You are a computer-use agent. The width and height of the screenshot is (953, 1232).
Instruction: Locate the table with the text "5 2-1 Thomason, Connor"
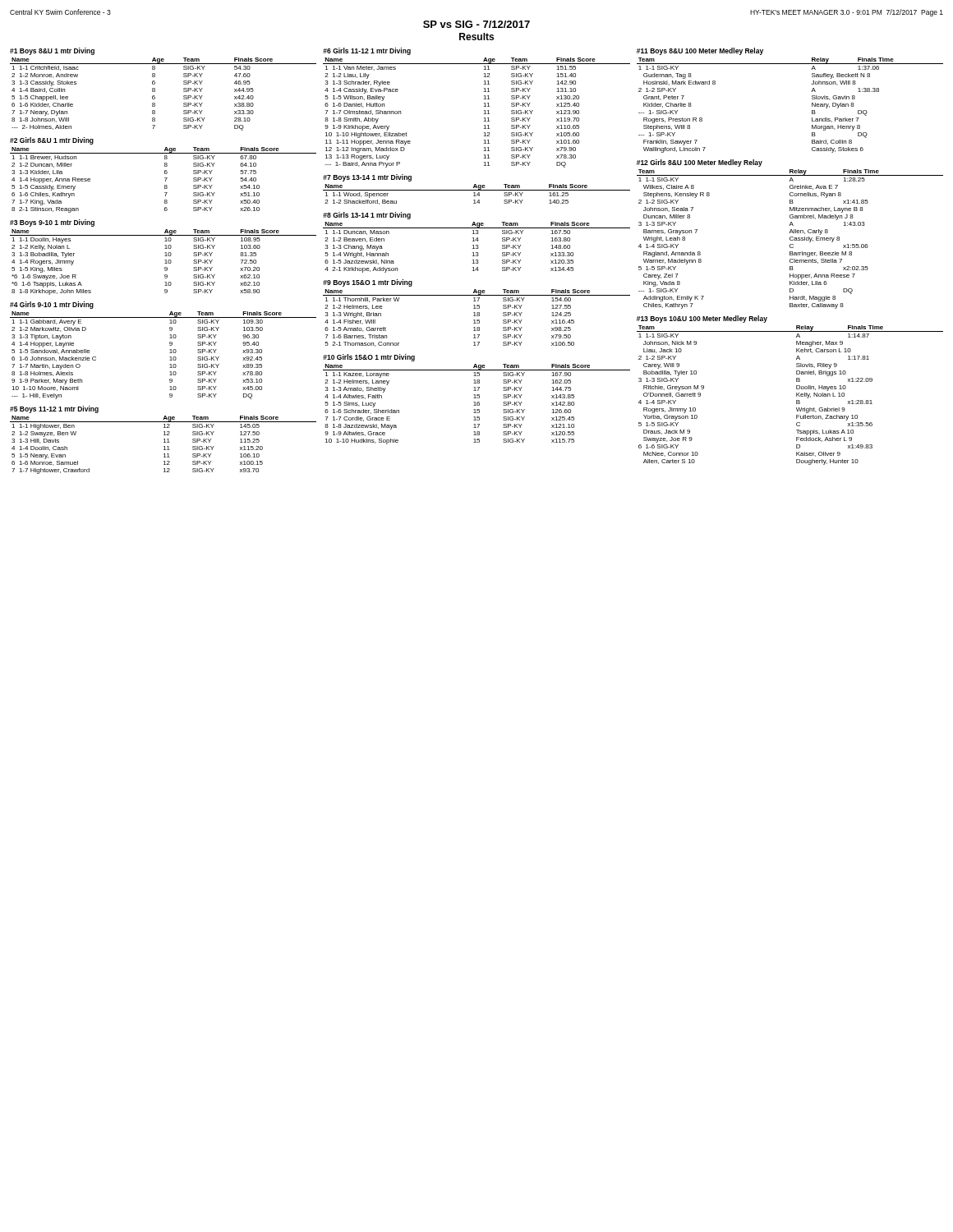click(x=476, y=317)
